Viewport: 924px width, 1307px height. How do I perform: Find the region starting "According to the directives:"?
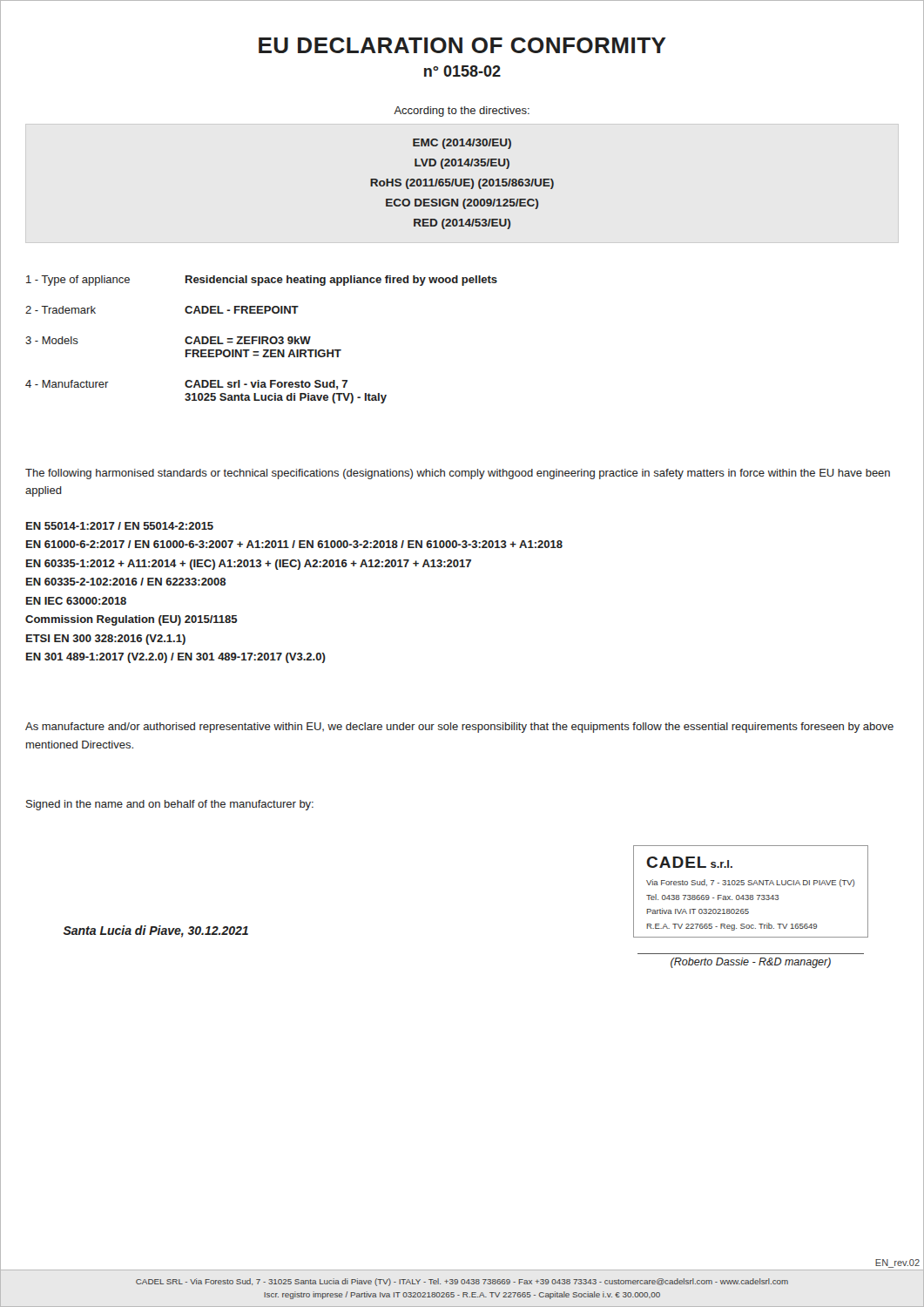coord(462,110)
